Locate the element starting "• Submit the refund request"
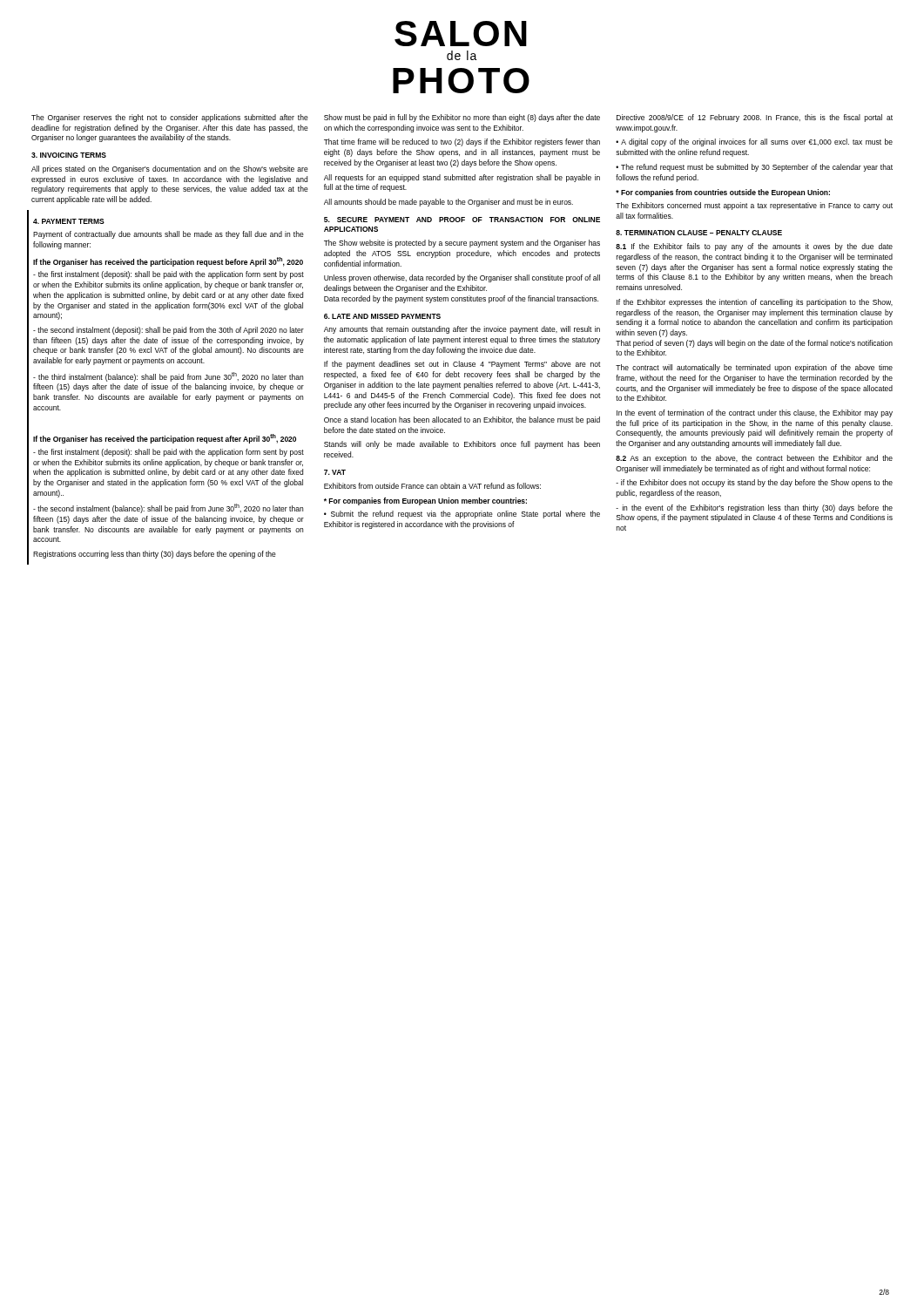The height and width of the screenshot is (1307, 924). pos(462,520)
